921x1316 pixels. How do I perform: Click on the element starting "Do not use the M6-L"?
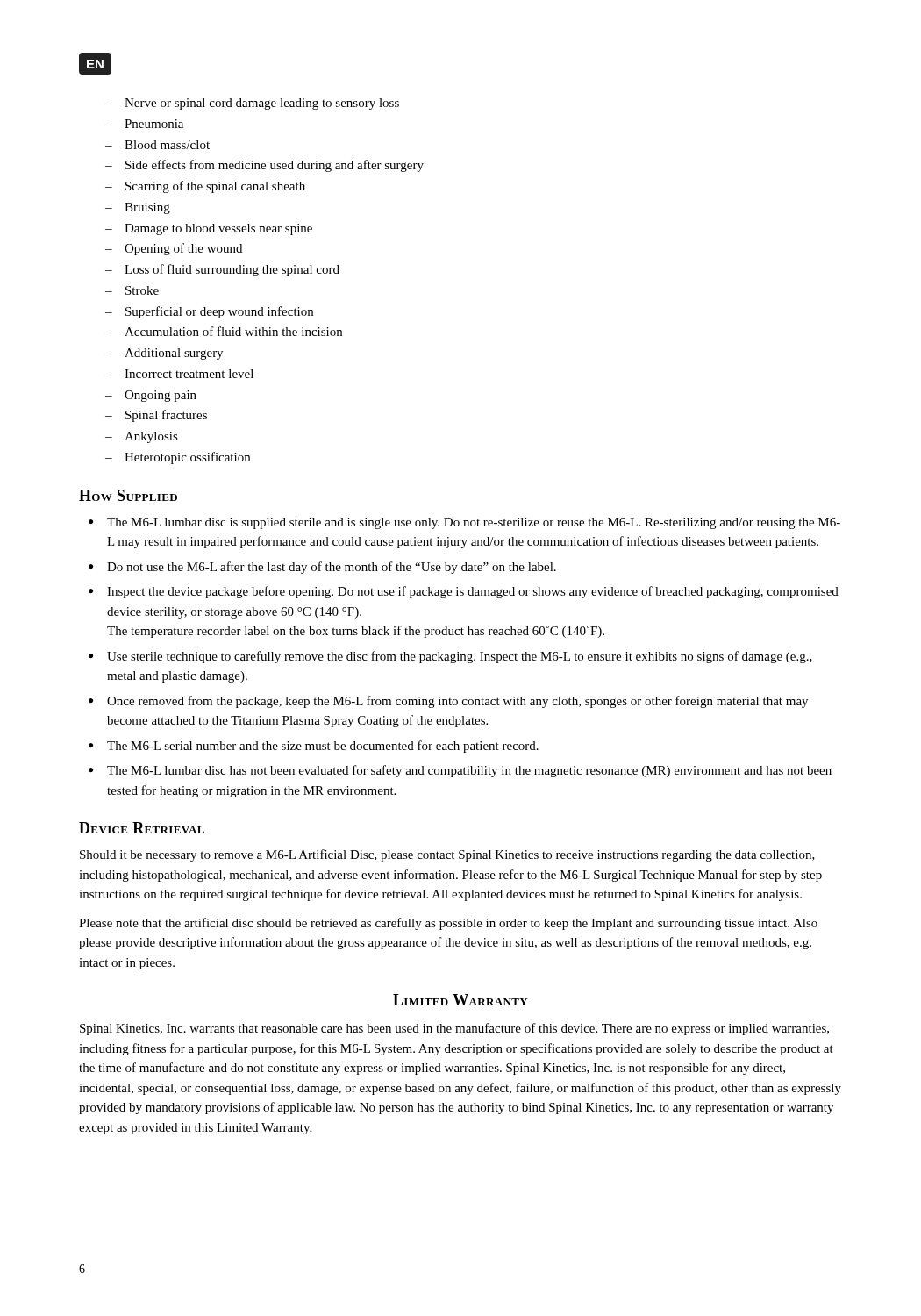[332, 566]
